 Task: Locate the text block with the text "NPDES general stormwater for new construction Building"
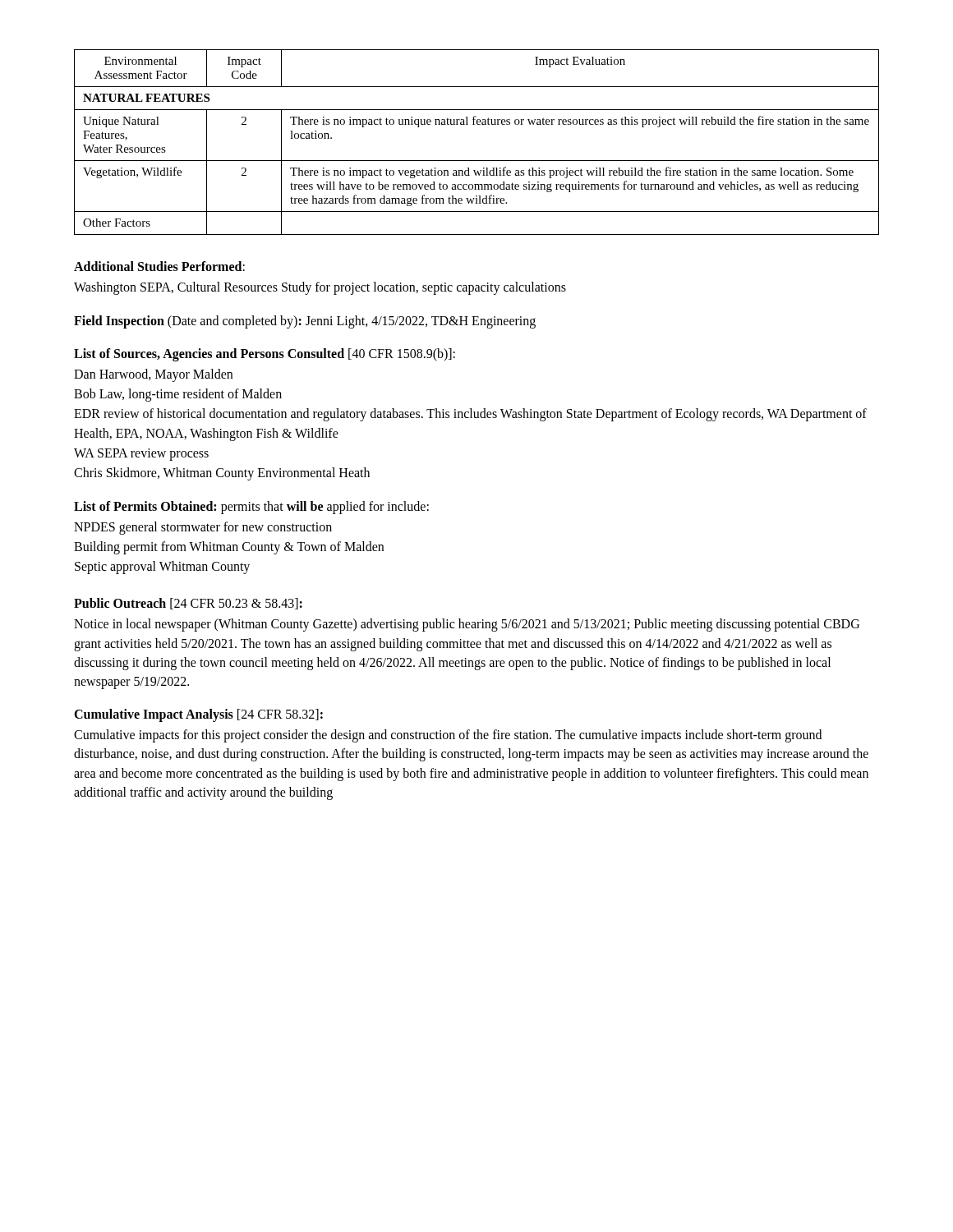coord(229,547)
